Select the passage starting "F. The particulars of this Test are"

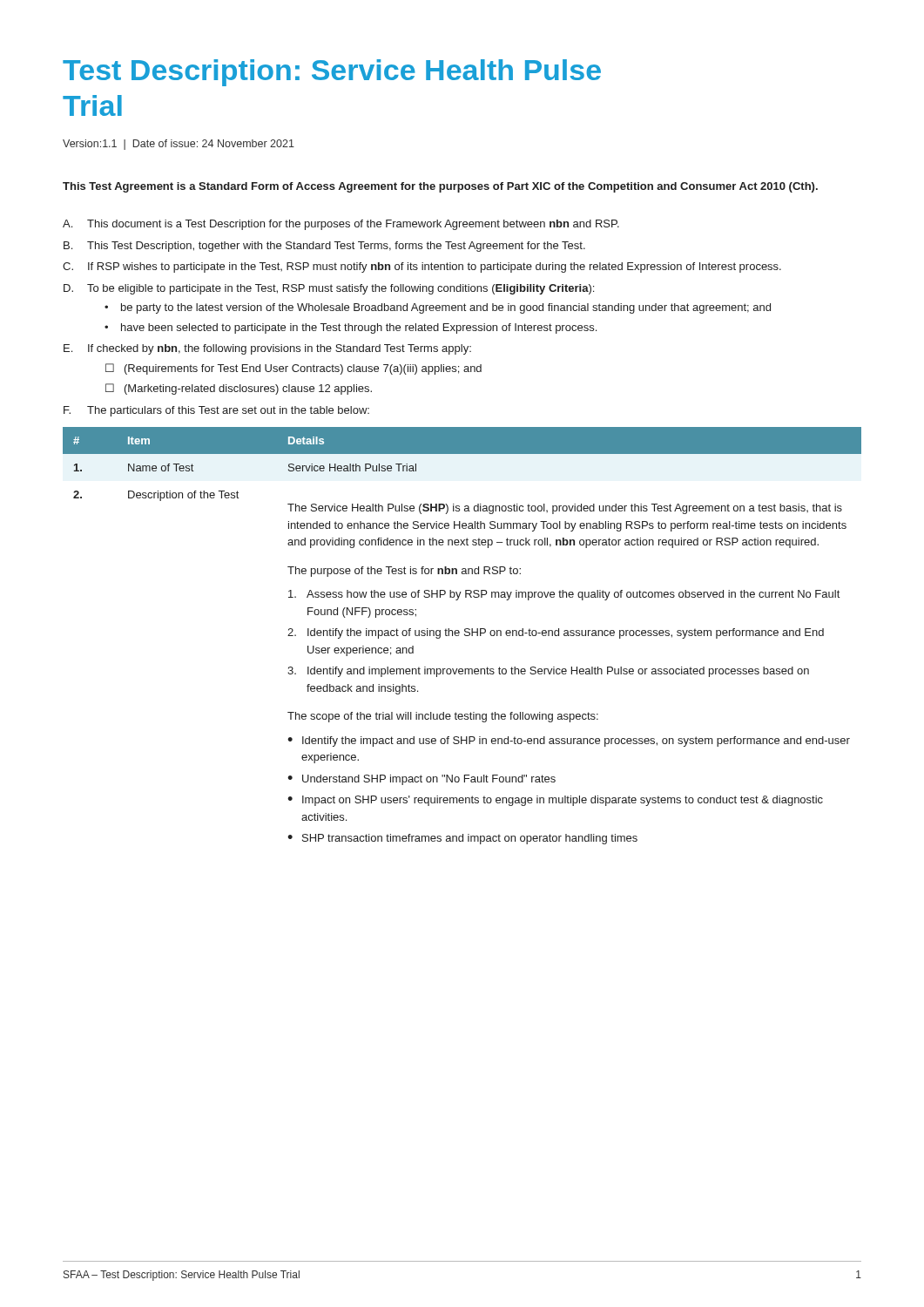(216, 411)
